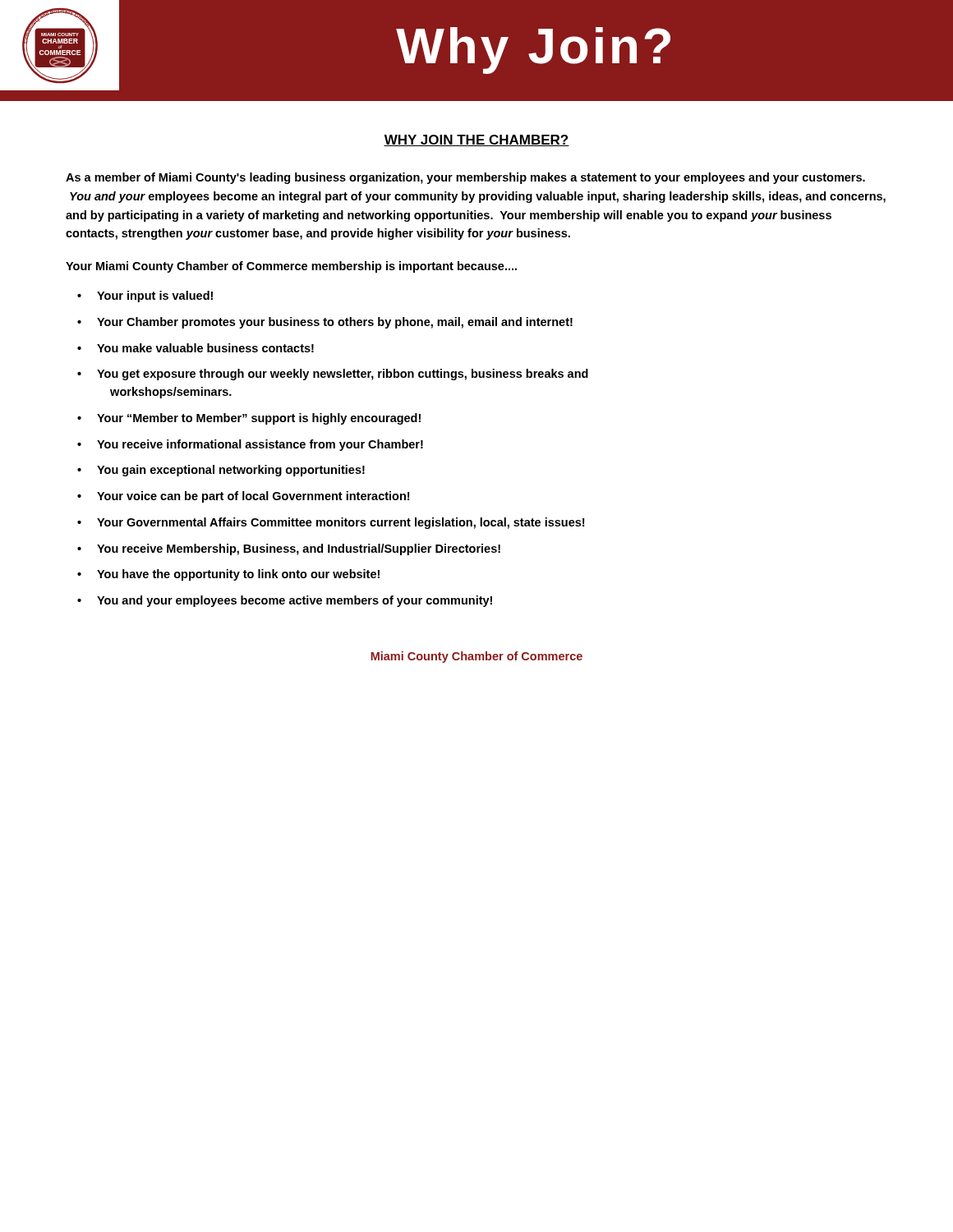Find the text starting "• You have the opportunity to"
The image size is (953, 1232).
coord(229,575)
